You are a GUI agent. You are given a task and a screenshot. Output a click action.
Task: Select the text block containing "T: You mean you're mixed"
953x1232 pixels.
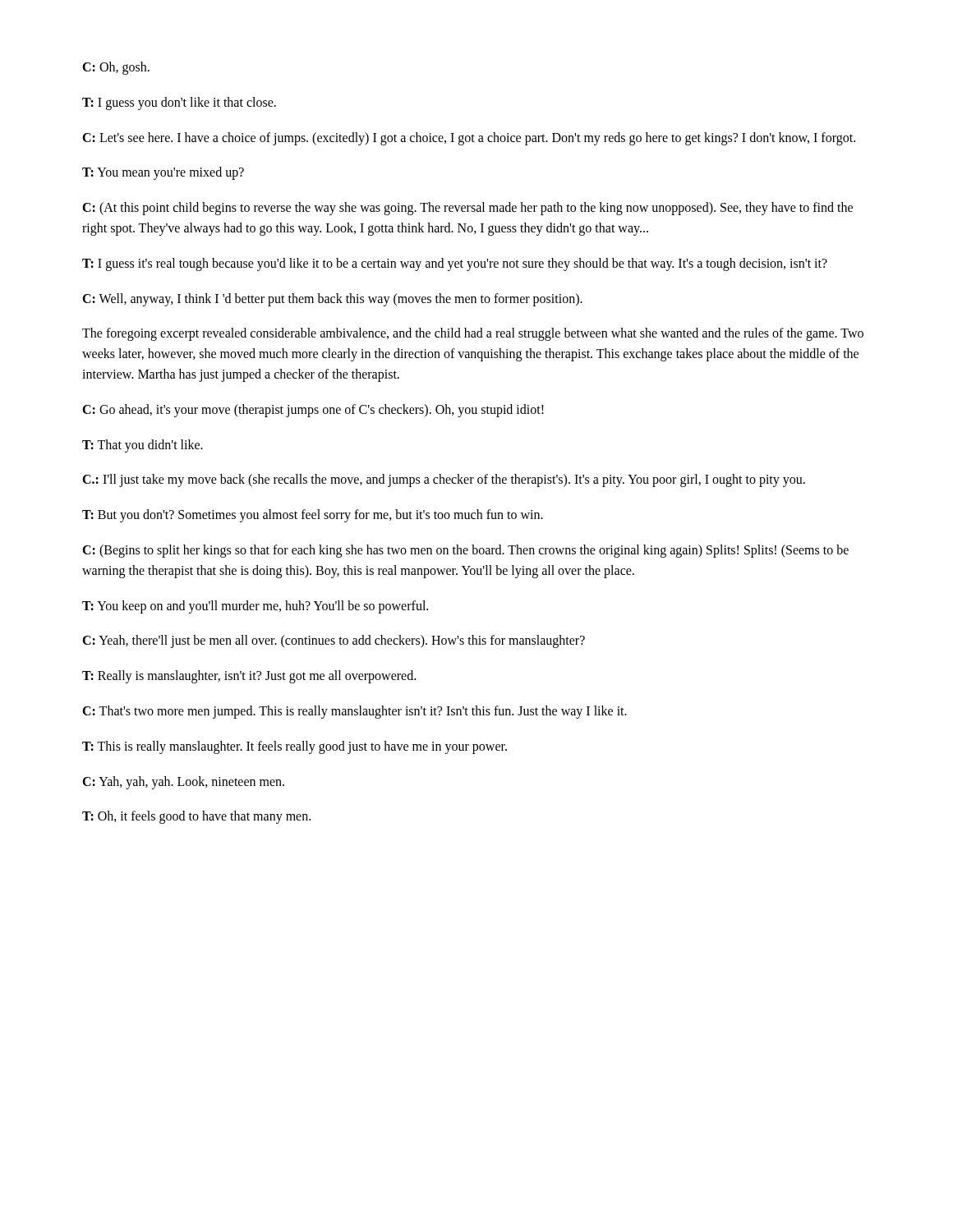coord(163,172)
